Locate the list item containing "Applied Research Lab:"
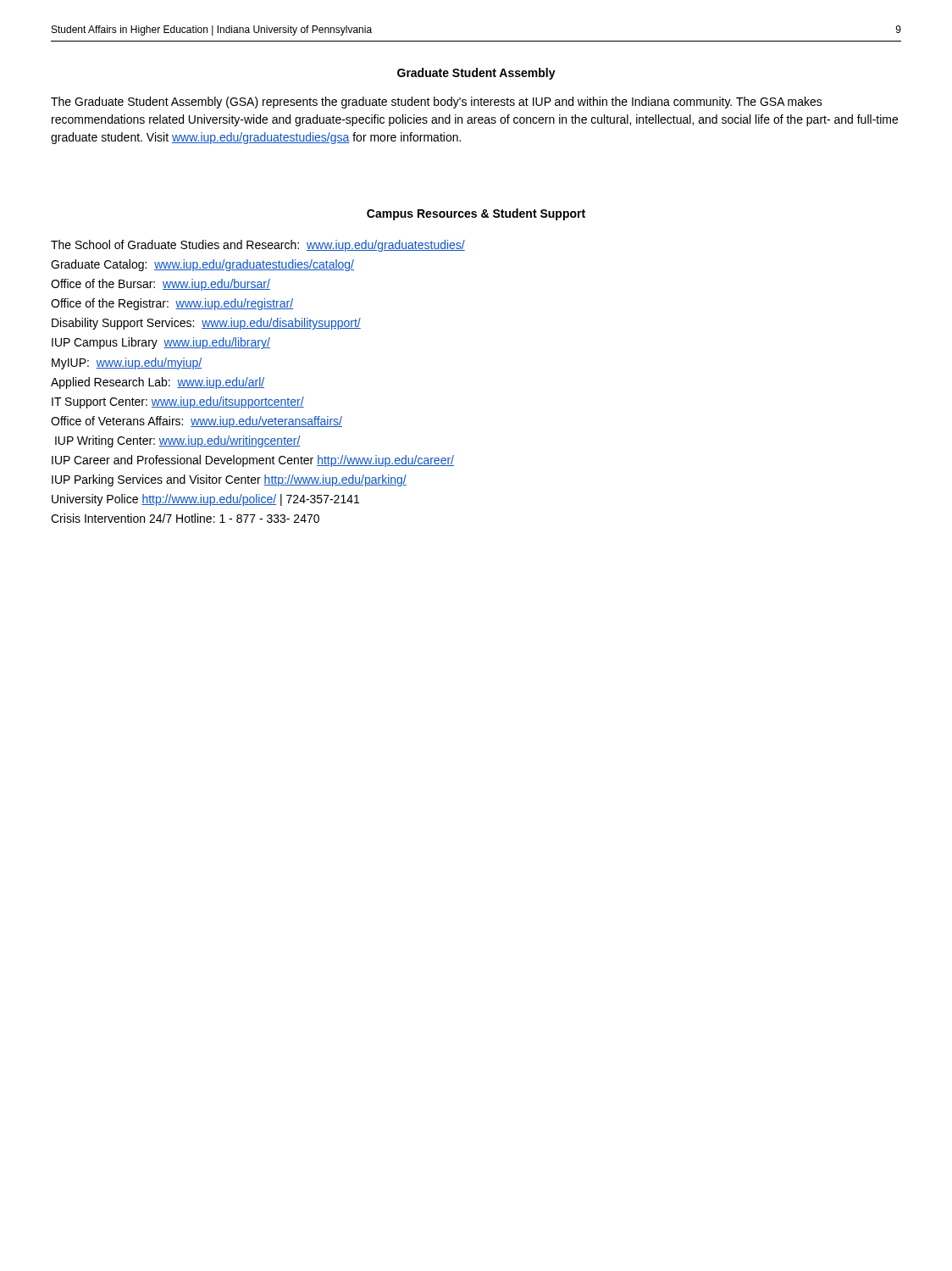Screen dimensions: 1271x952 coord(158,382)
